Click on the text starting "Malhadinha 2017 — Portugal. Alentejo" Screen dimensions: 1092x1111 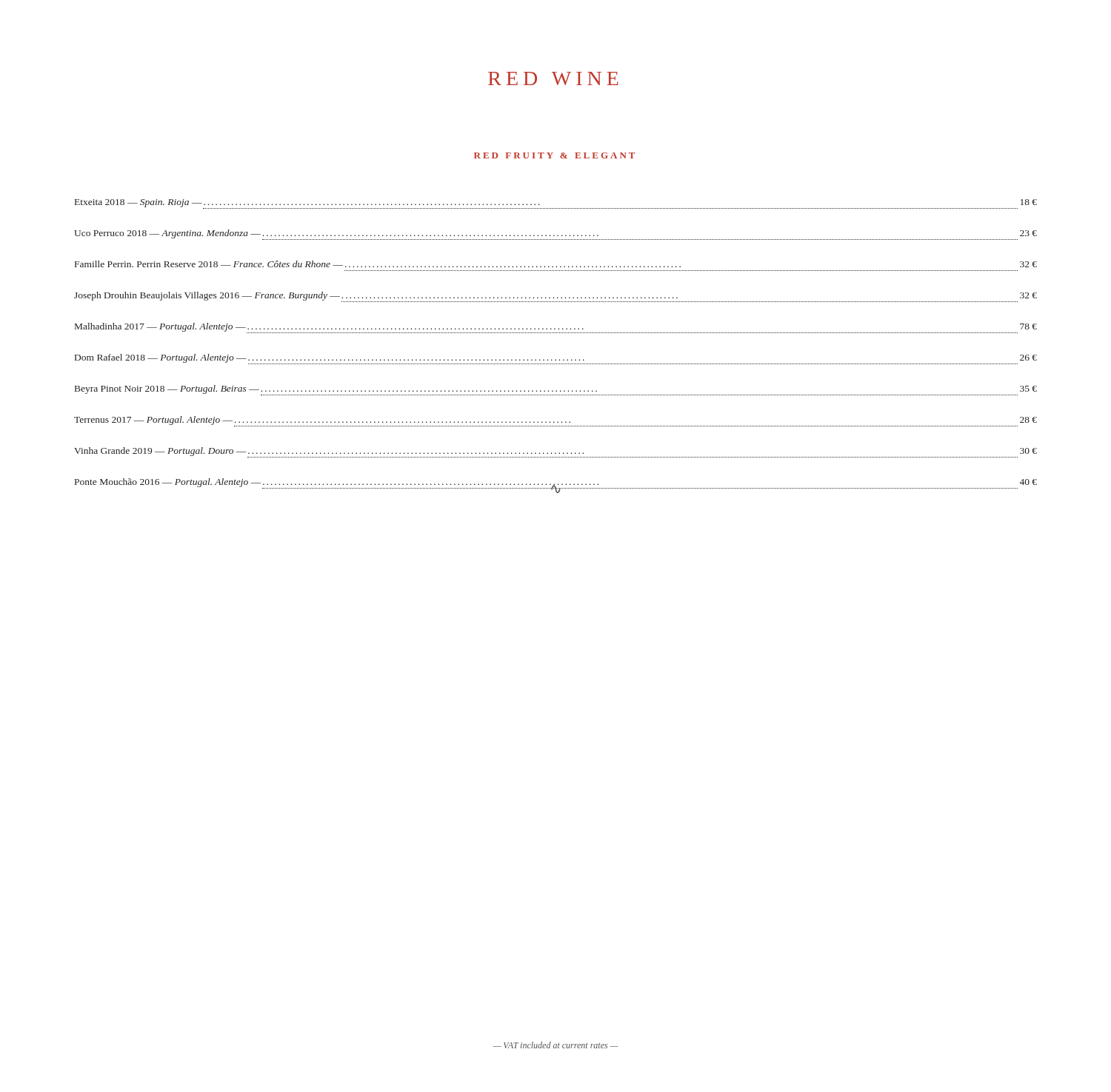click(556, 327)
